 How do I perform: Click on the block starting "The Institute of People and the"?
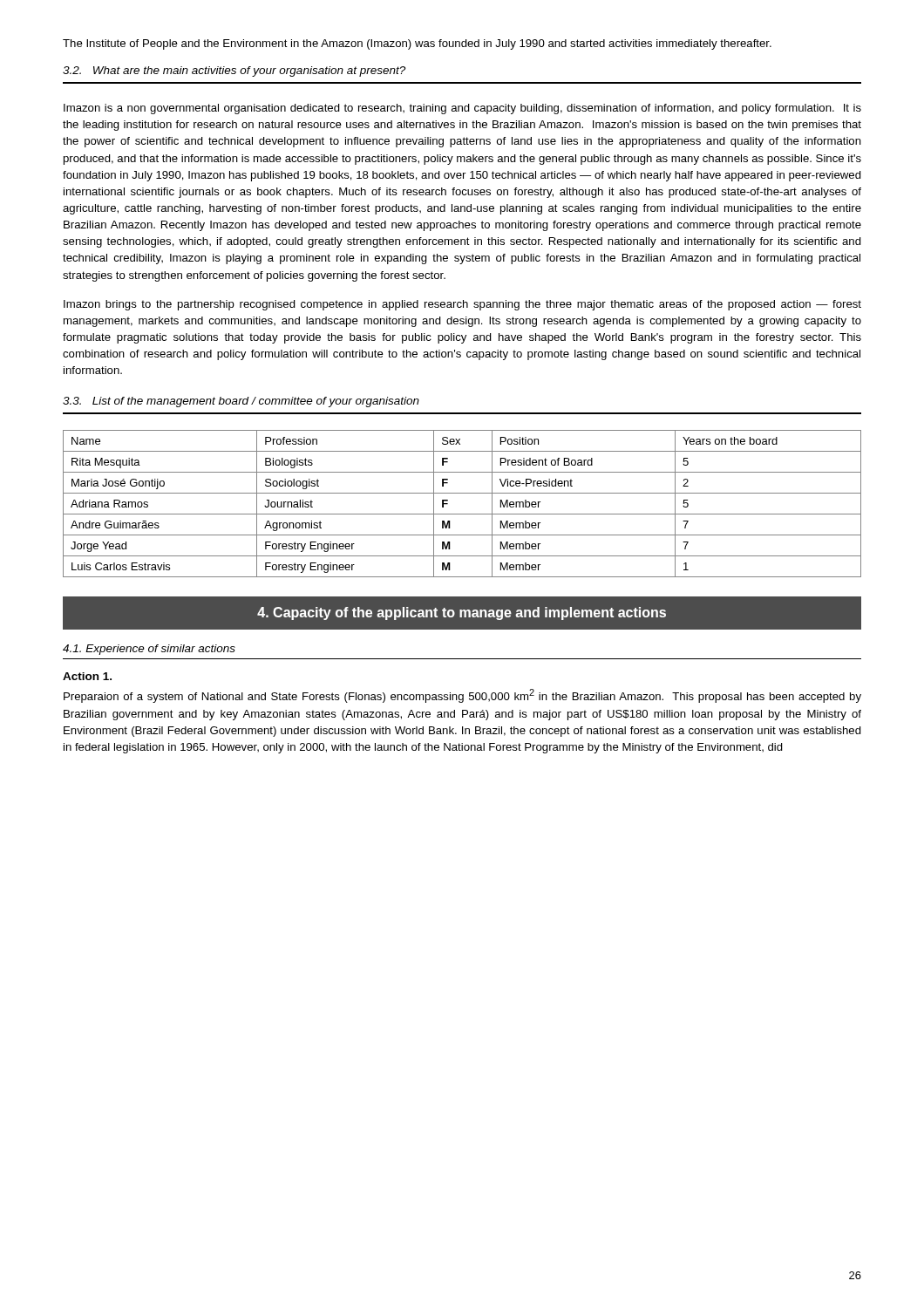point(417,43)
